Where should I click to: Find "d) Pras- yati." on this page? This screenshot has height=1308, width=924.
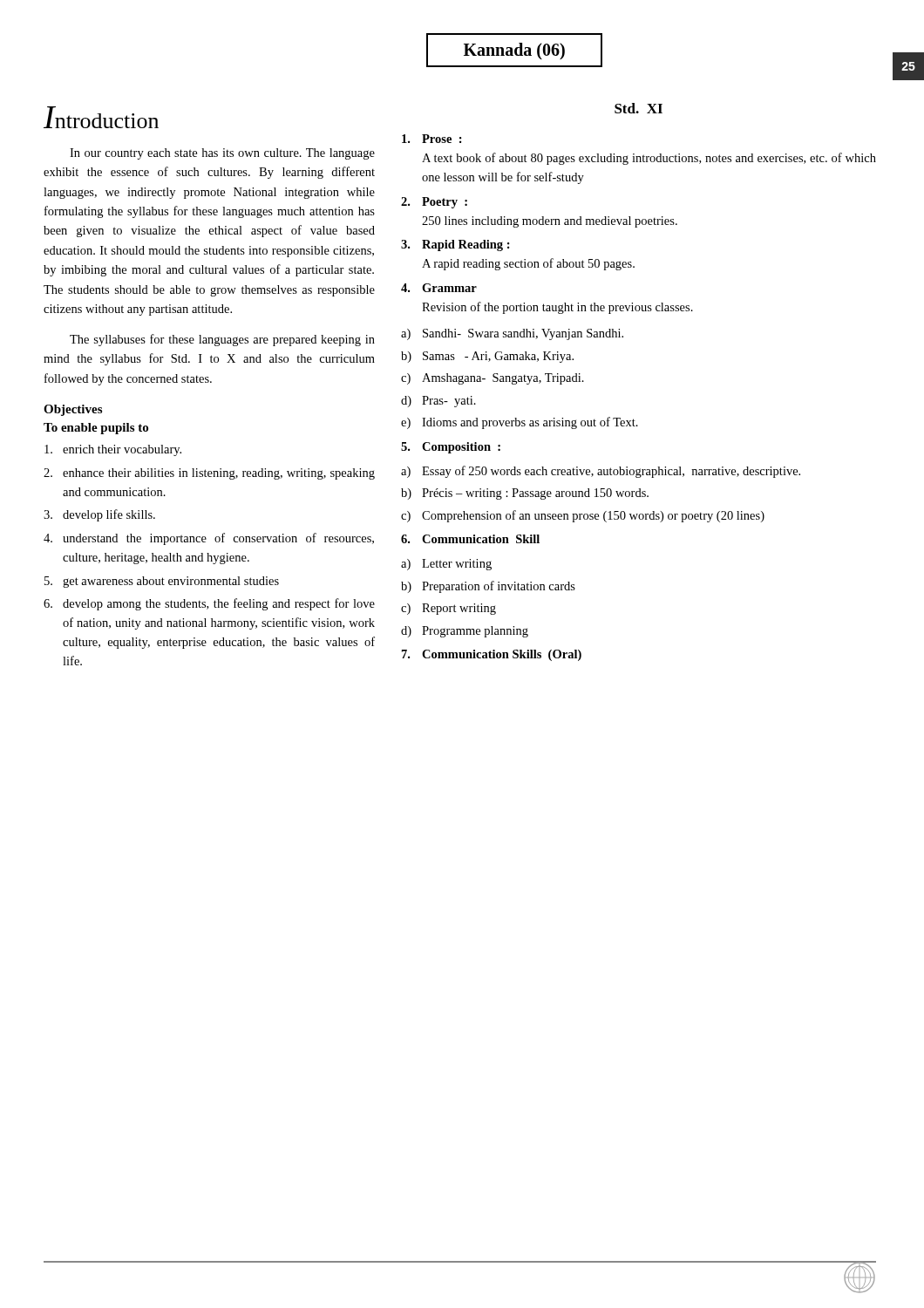438,402
